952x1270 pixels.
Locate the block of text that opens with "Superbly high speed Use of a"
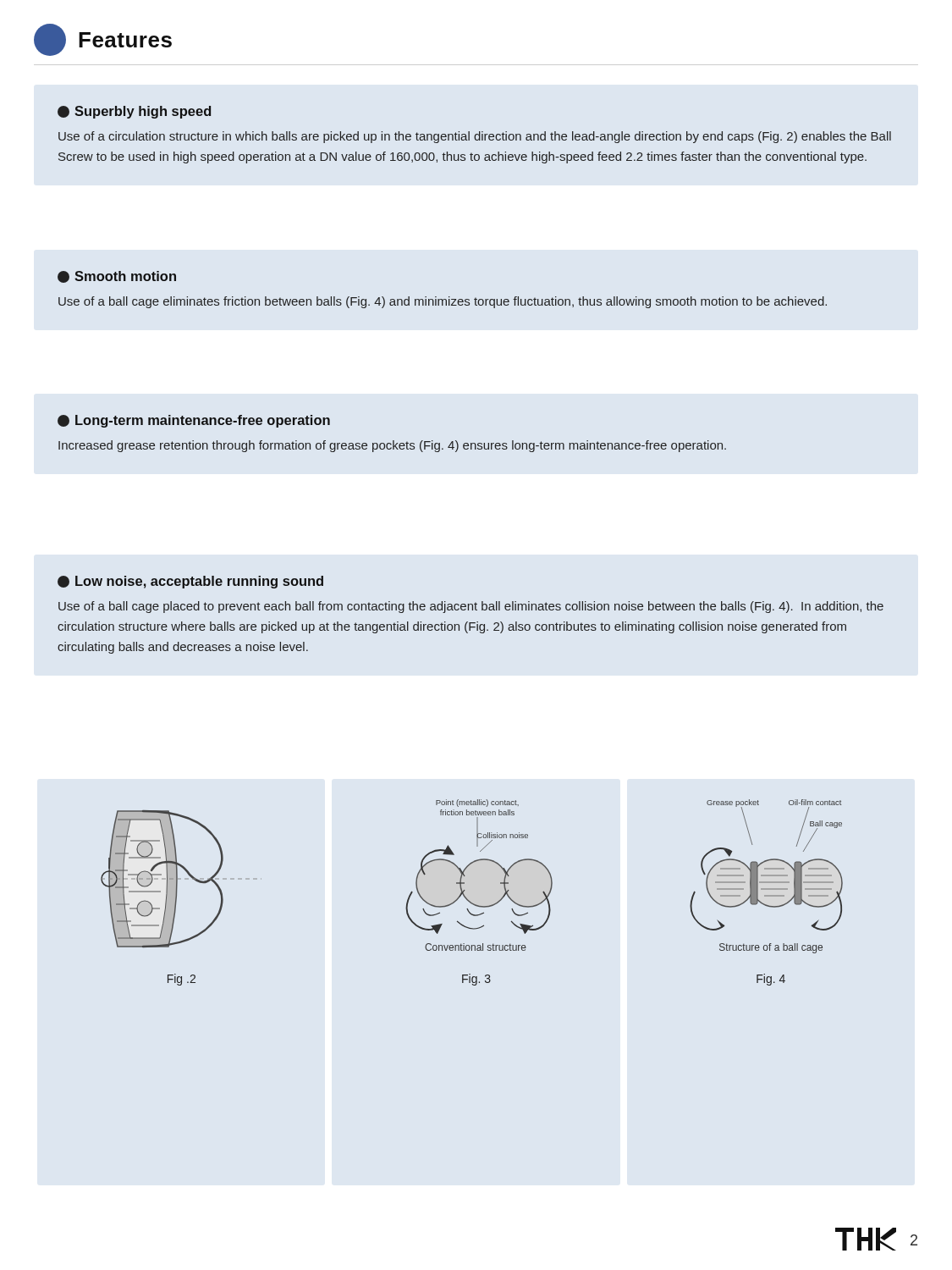point(476,135)
